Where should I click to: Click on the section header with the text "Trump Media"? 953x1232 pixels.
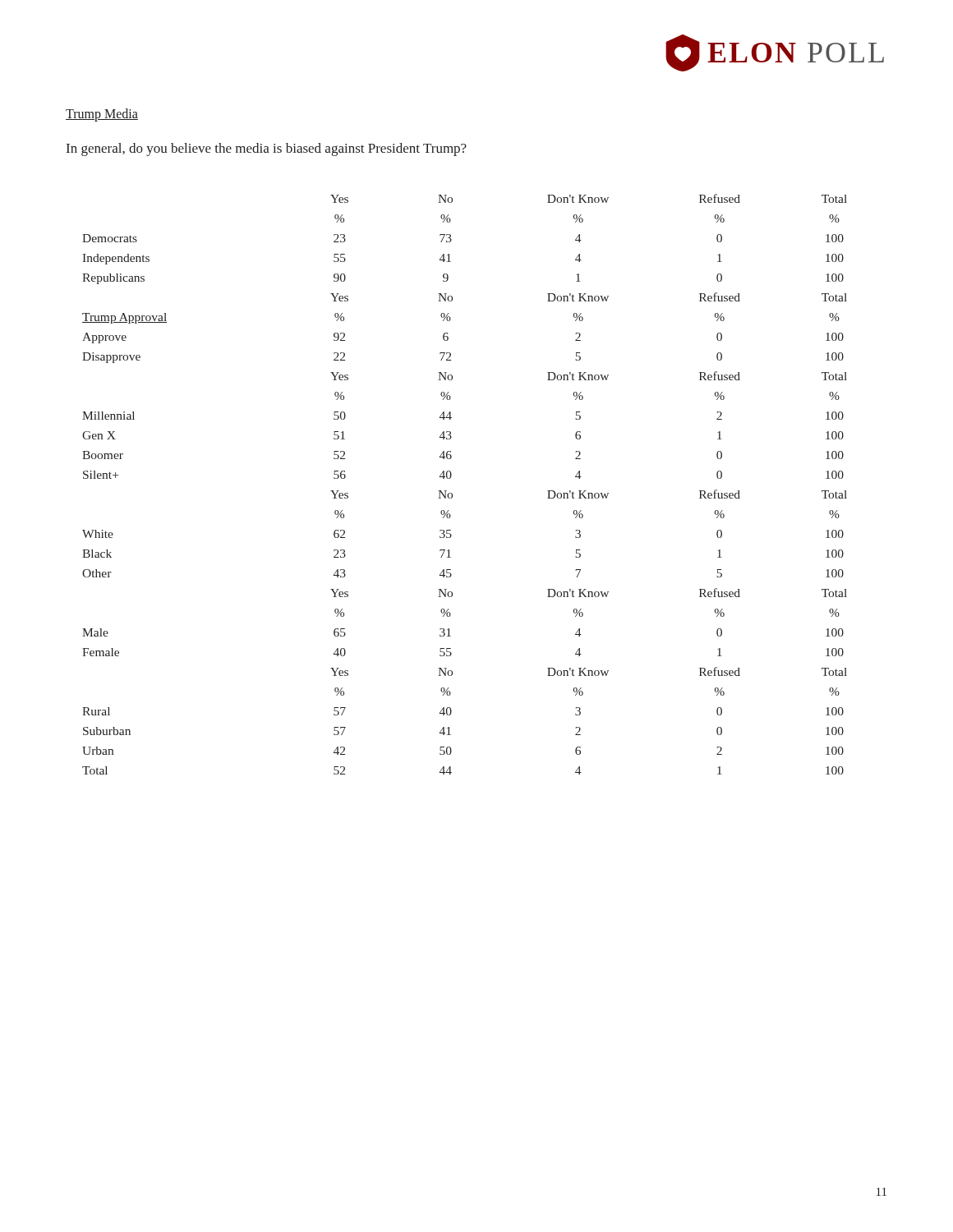[102, 114]
